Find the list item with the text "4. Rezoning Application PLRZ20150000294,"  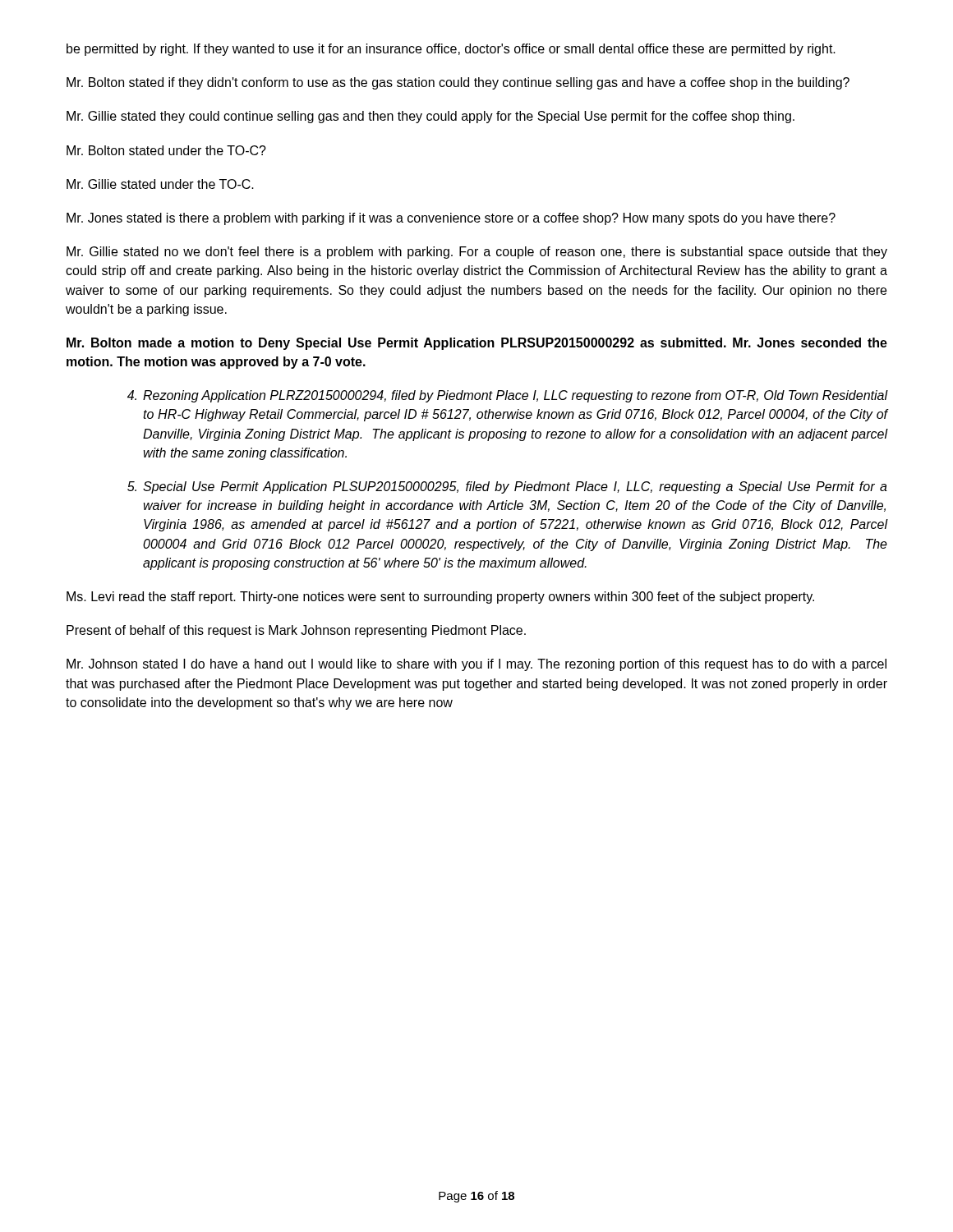click(501, 424)
